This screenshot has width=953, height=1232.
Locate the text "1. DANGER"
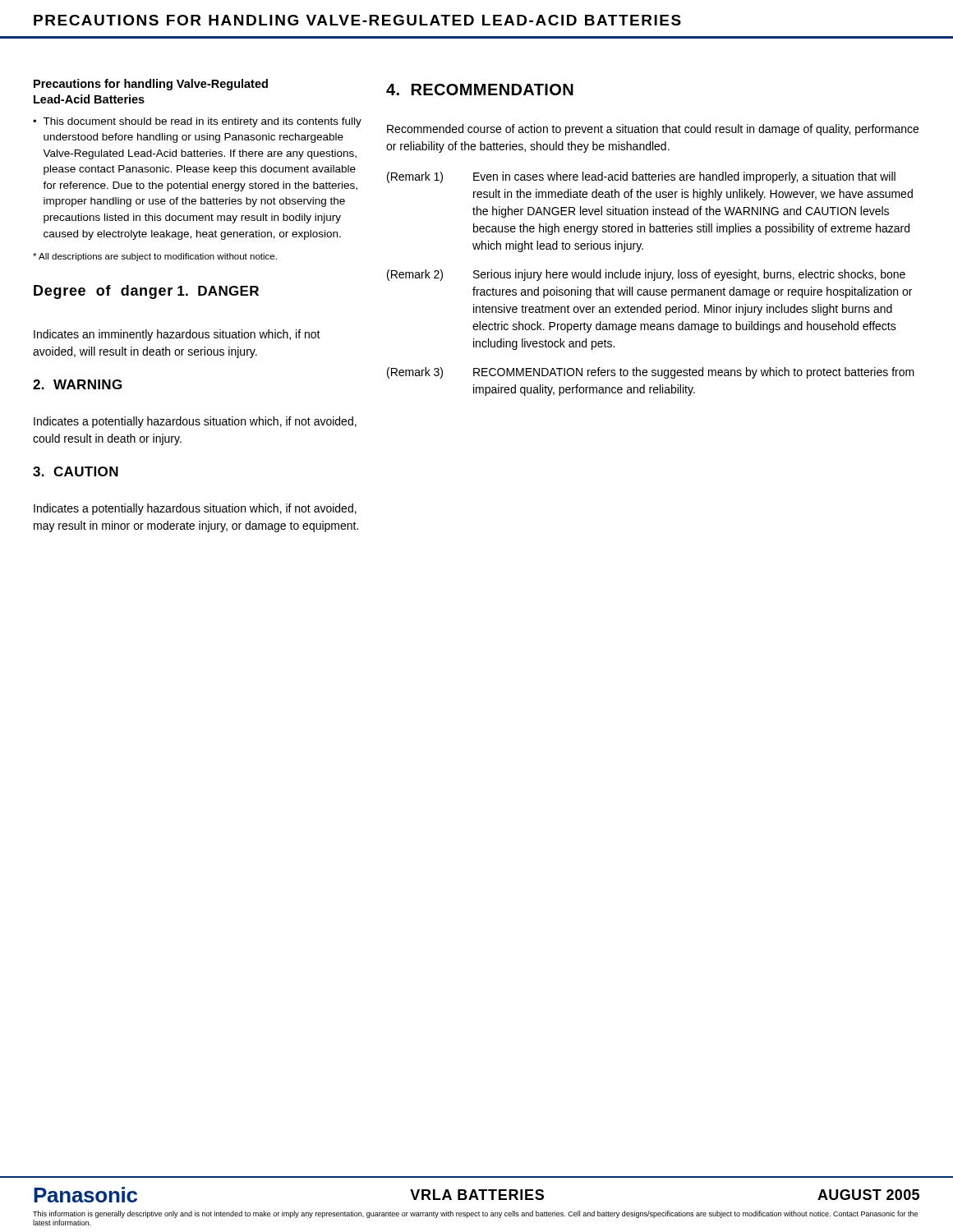coord(218,292)
